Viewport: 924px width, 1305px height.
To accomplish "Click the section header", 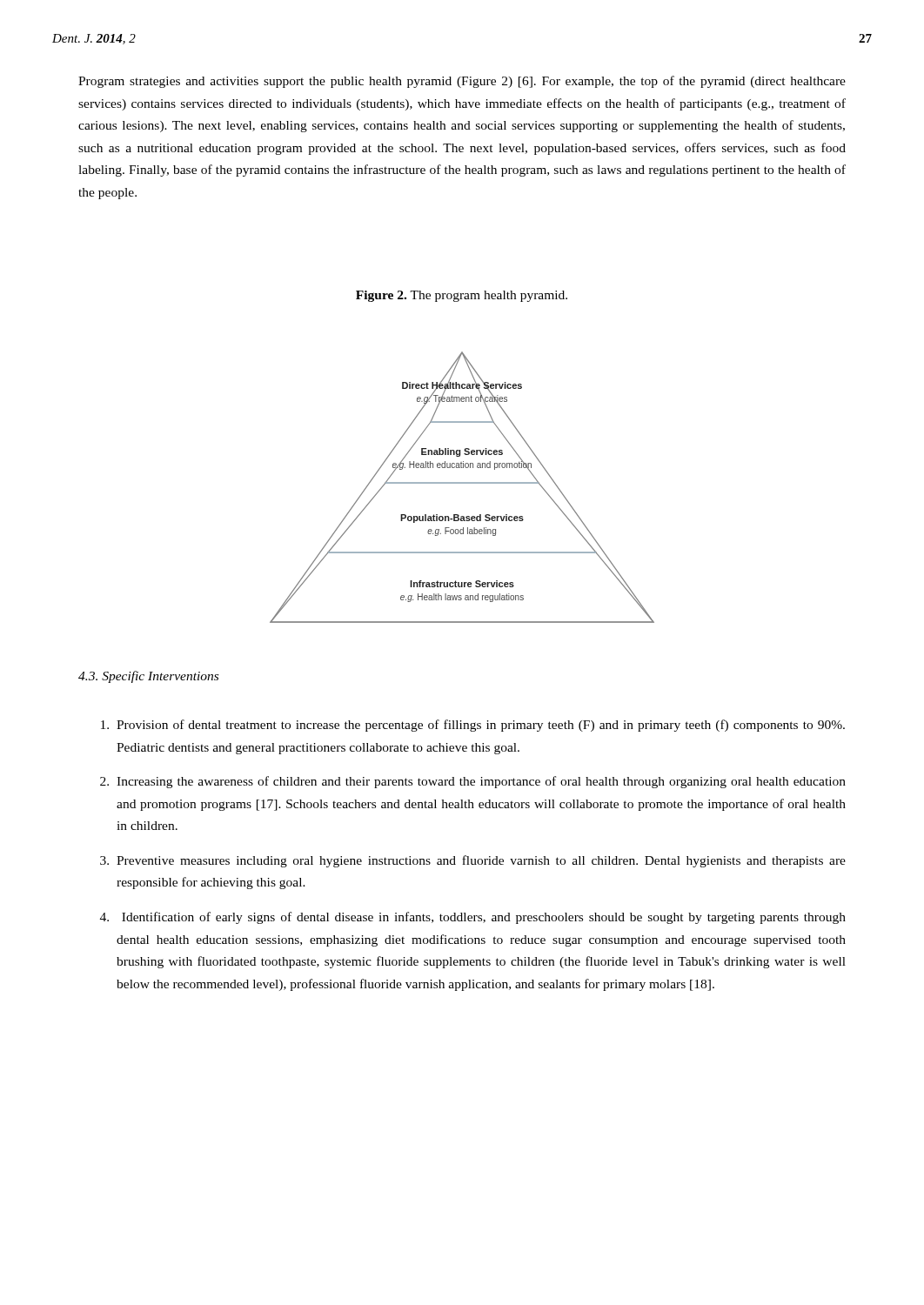I will pos(149,676).
